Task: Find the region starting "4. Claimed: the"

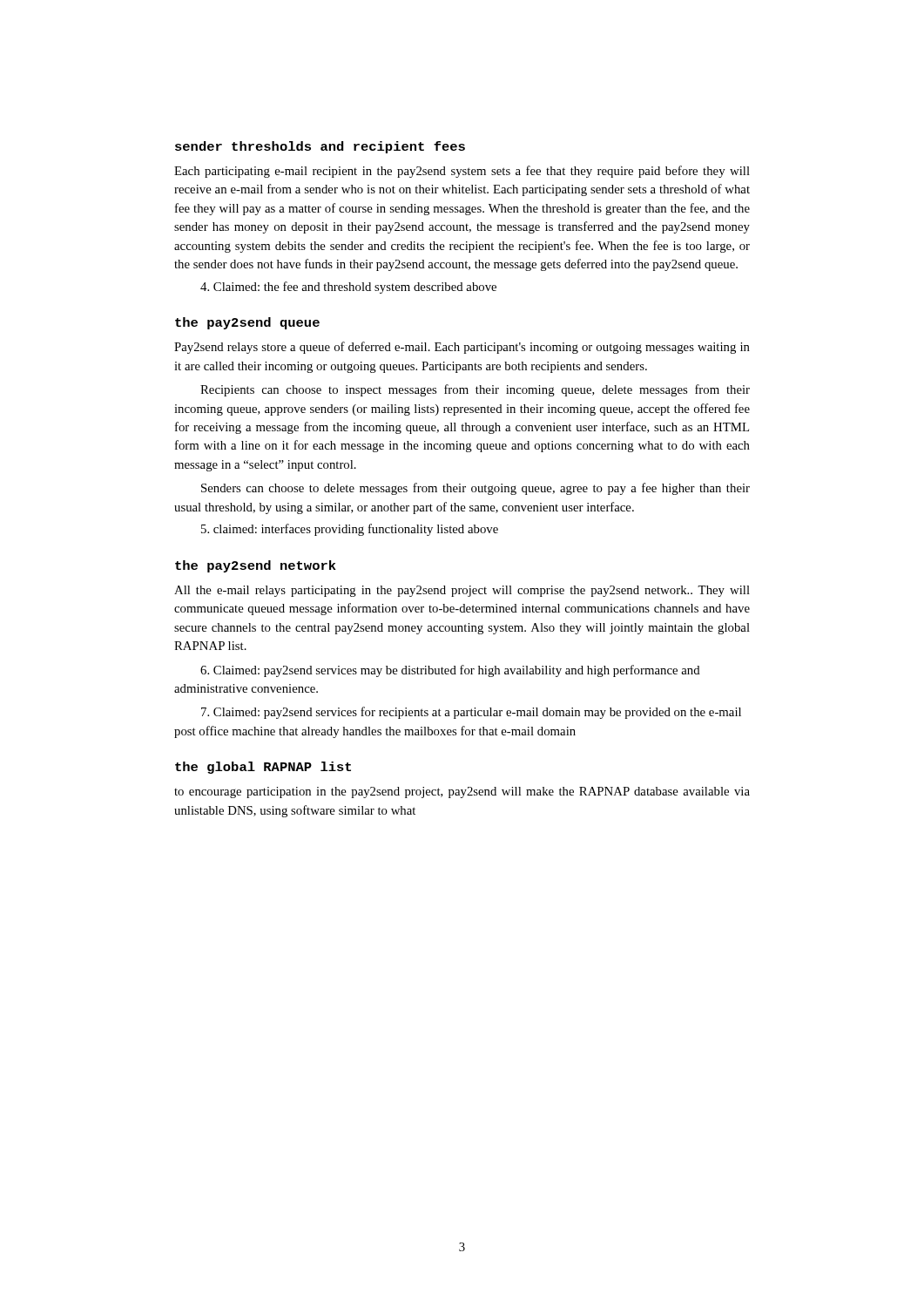Action: pos(349,286)
